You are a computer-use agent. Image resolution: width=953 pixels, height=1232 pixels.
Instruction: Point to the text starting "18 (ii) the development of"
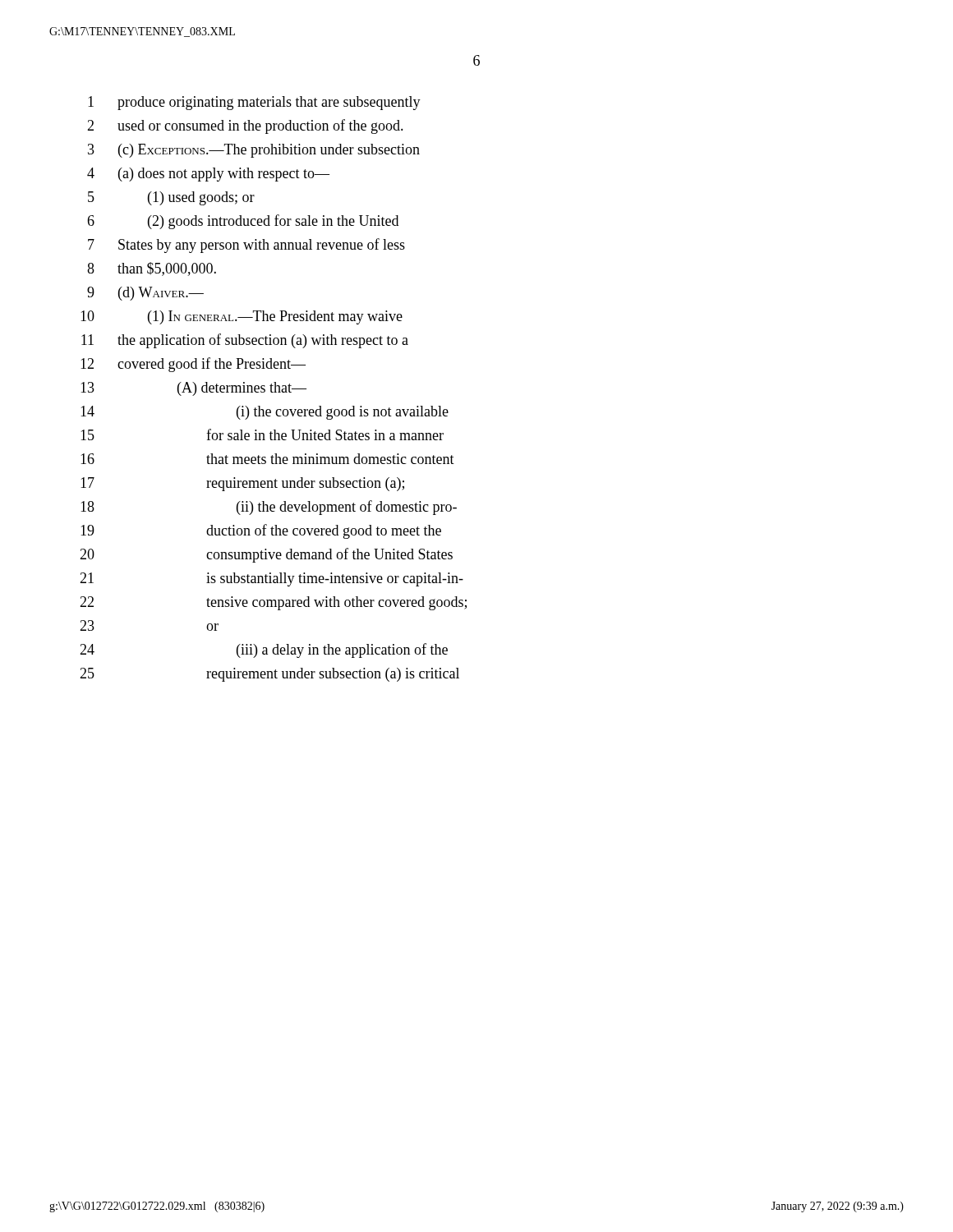(269, 508)
